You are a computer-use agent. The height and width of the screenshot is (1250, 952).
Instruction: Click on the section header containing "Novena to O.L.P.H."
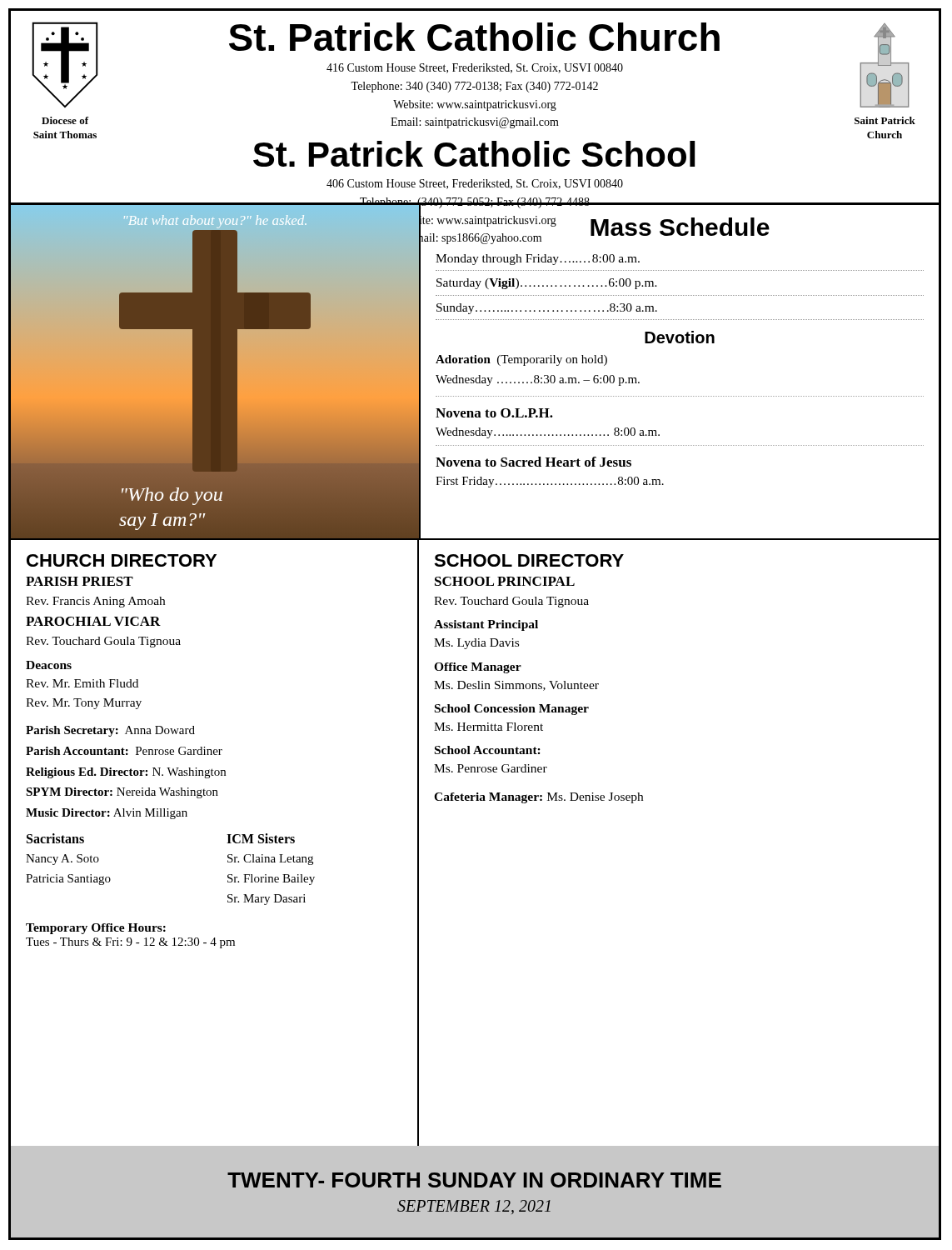point(494,413)
